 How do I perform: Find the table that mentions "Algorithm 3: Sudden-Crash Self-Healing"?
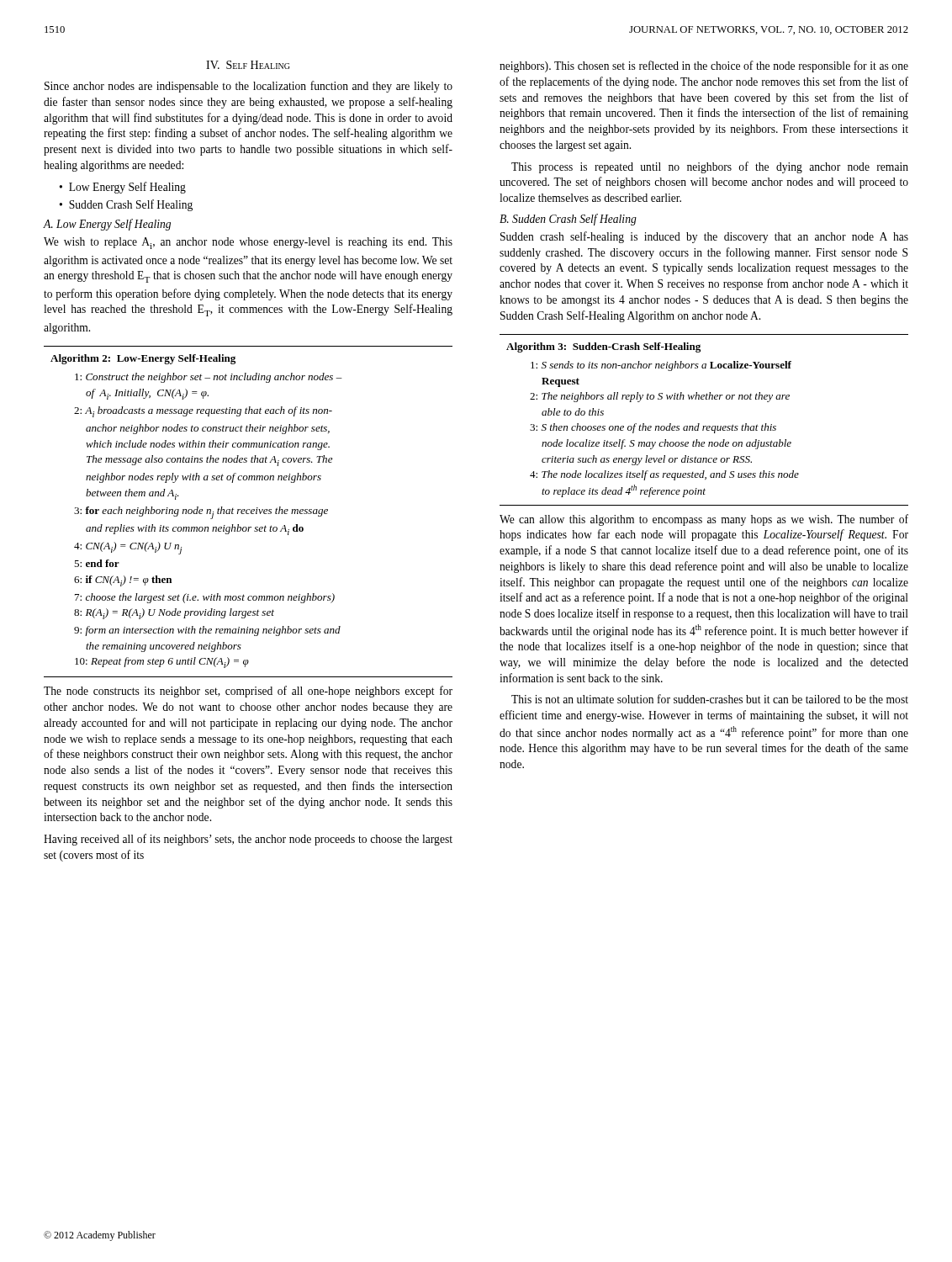[704, 420]
